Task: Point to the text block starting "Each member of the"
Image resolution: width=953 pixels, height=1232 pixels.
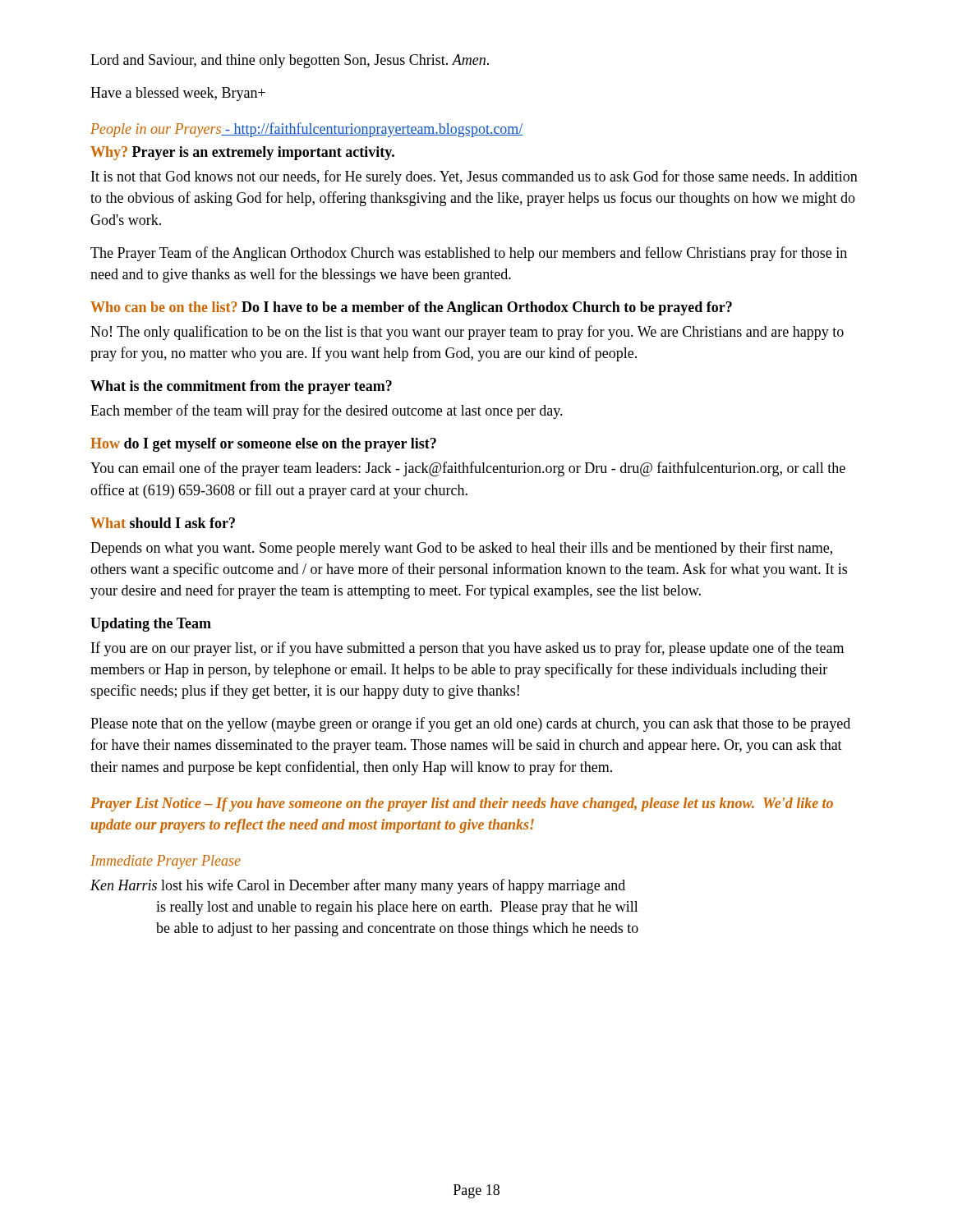Action: (327, 411)
